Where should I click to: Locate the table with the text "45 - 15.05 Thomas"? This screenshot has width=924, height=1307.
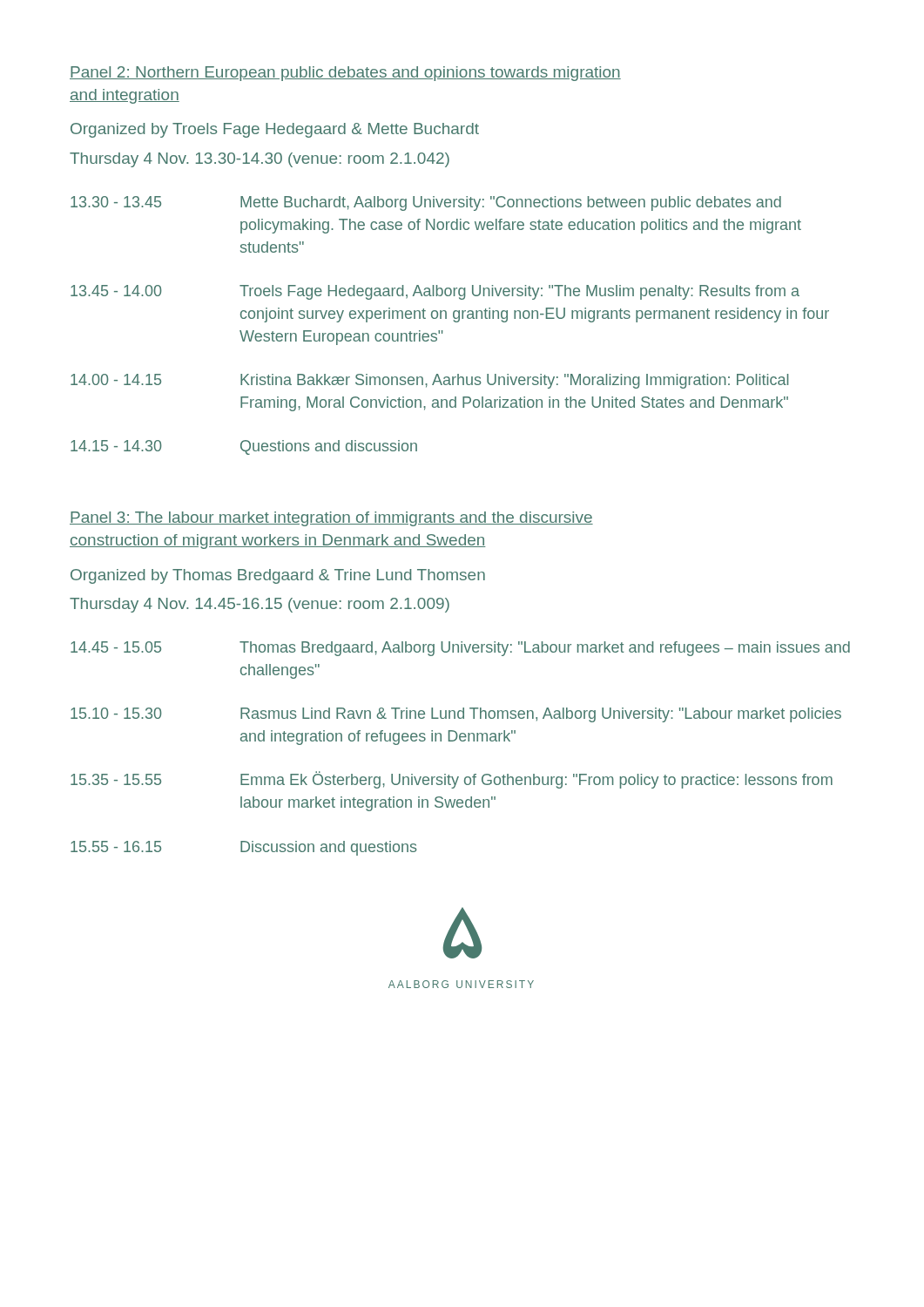click(462, 752)
